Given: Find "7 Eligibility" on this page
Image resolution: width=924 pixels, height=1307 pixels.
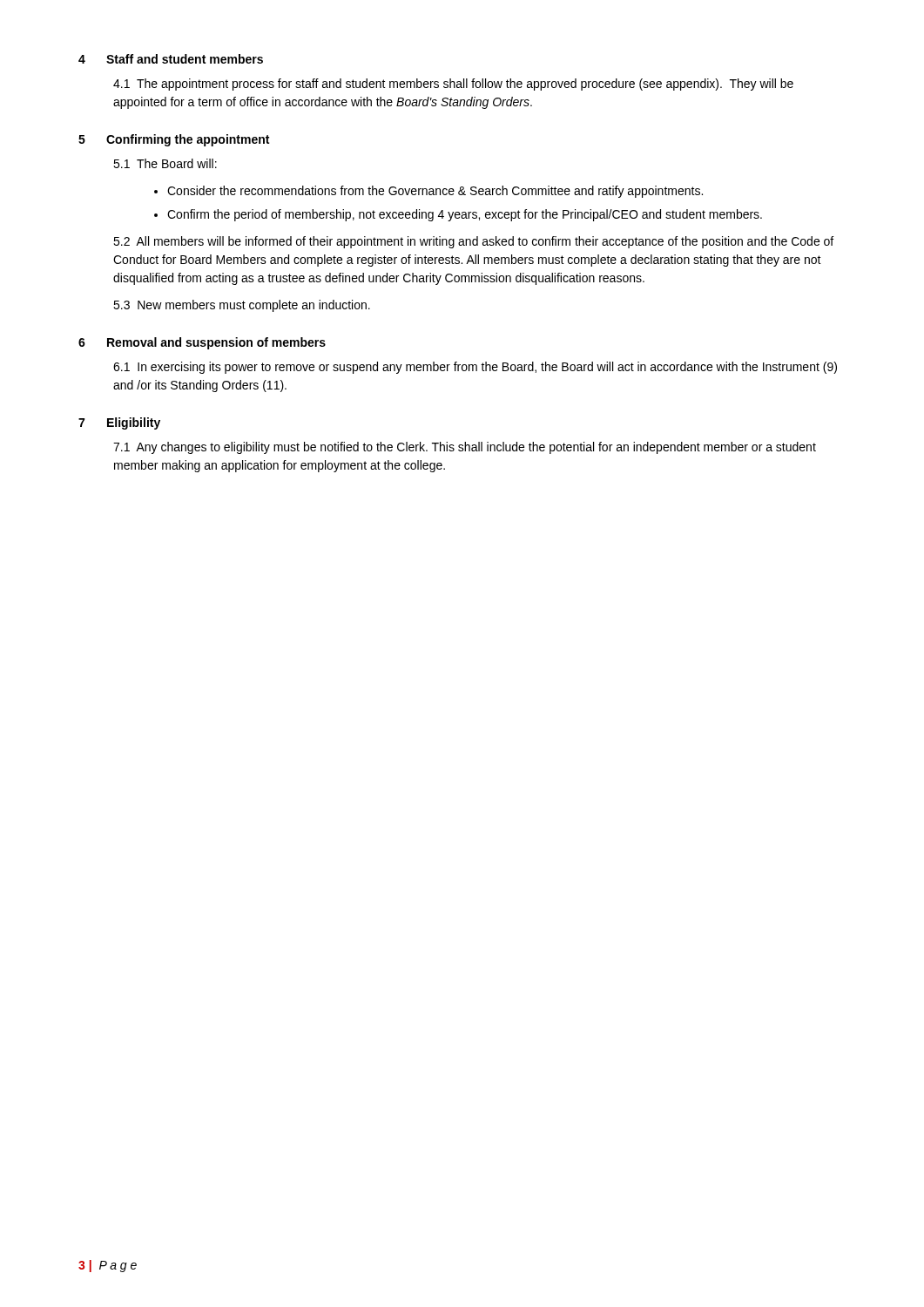Looking at the screenshot, I should (x=119, y=423).
